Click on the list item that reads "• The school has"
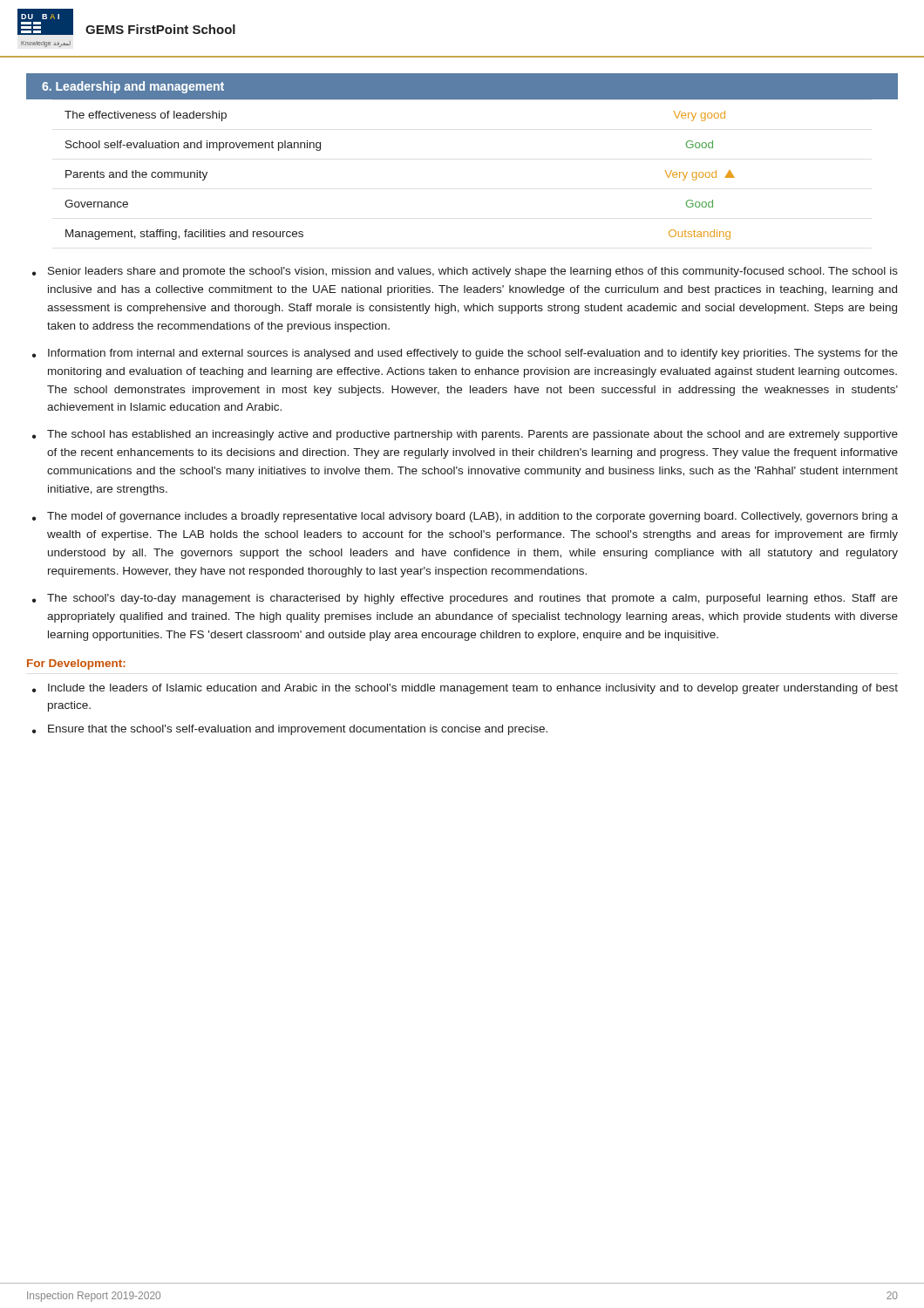This screenshot has height=1308, width=924. pos(462,462)
